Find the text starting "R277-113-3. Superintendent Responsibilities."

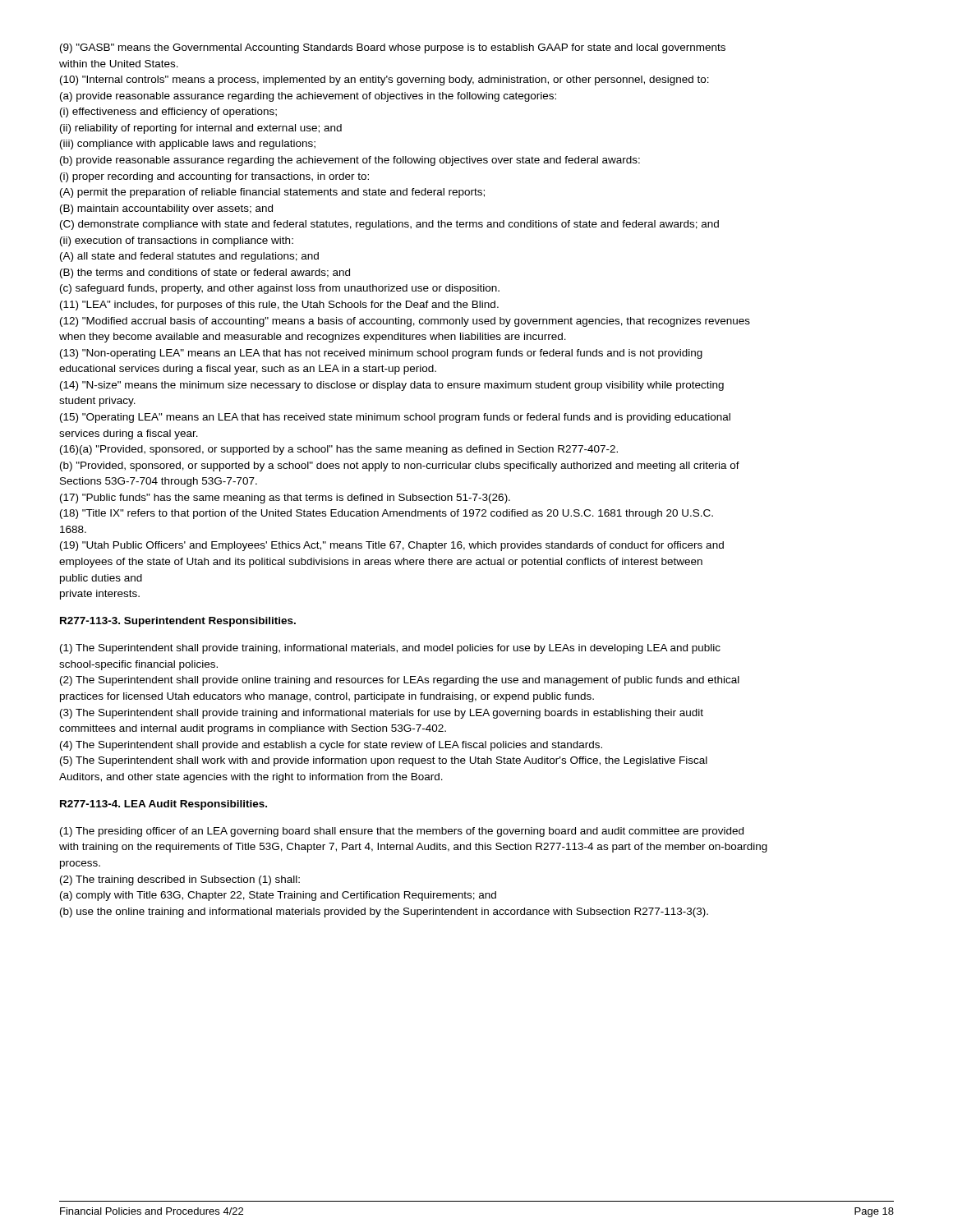point(178,622)
